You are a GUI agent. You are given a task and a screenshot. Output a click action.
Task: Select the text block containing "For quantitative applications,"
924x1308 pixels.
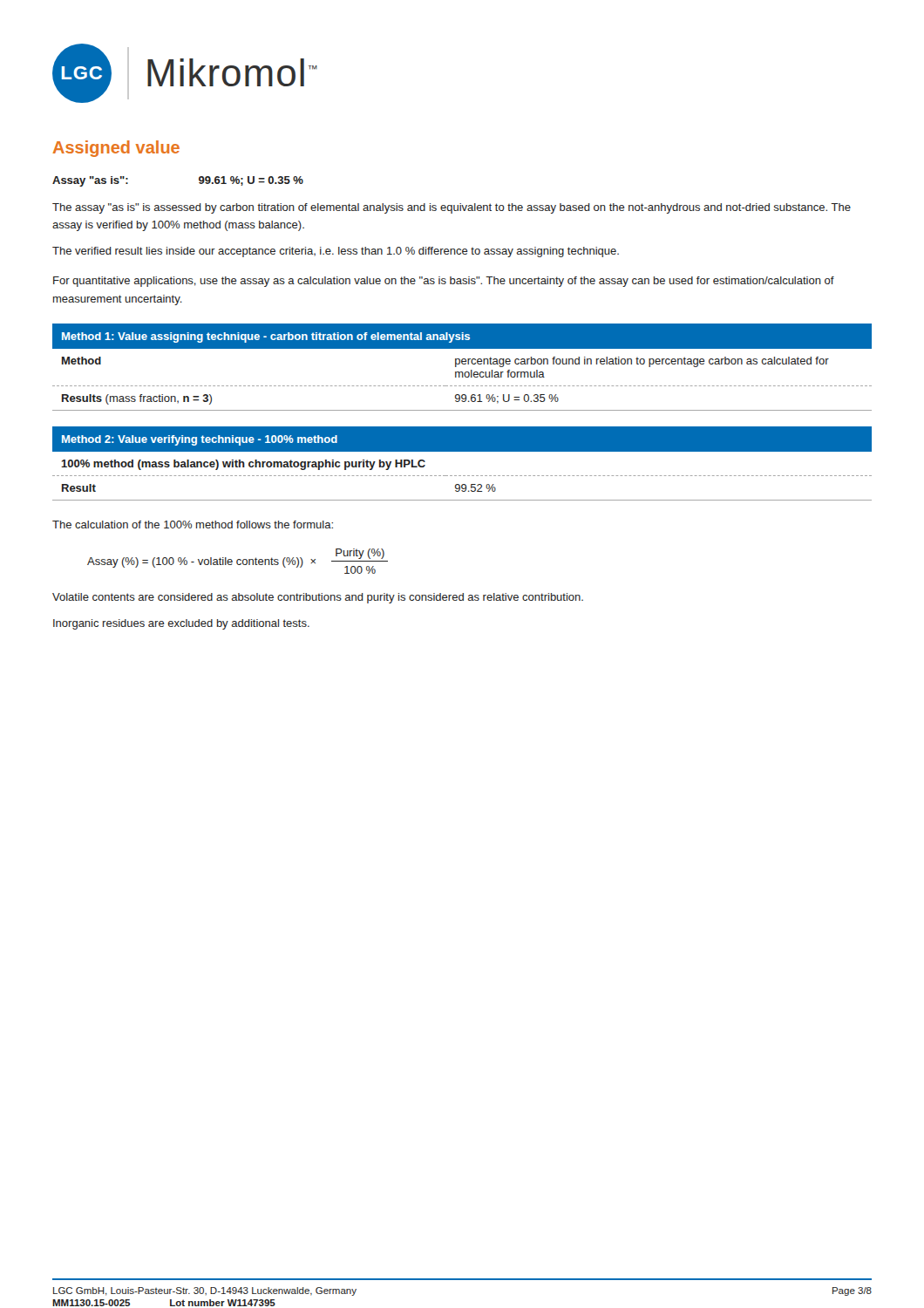443,289
